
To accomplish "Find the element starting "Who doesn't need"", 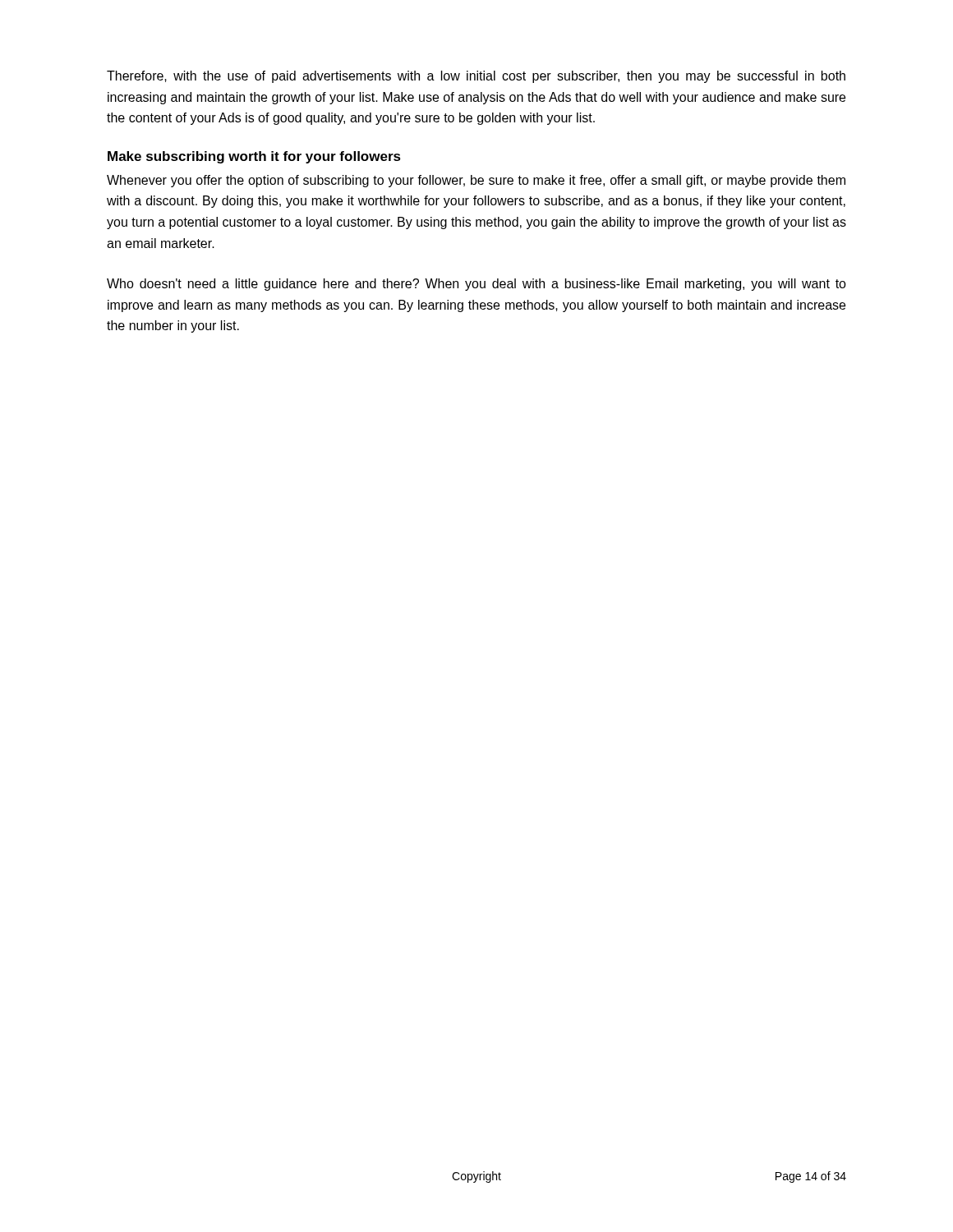I will (x=476, y=305).
